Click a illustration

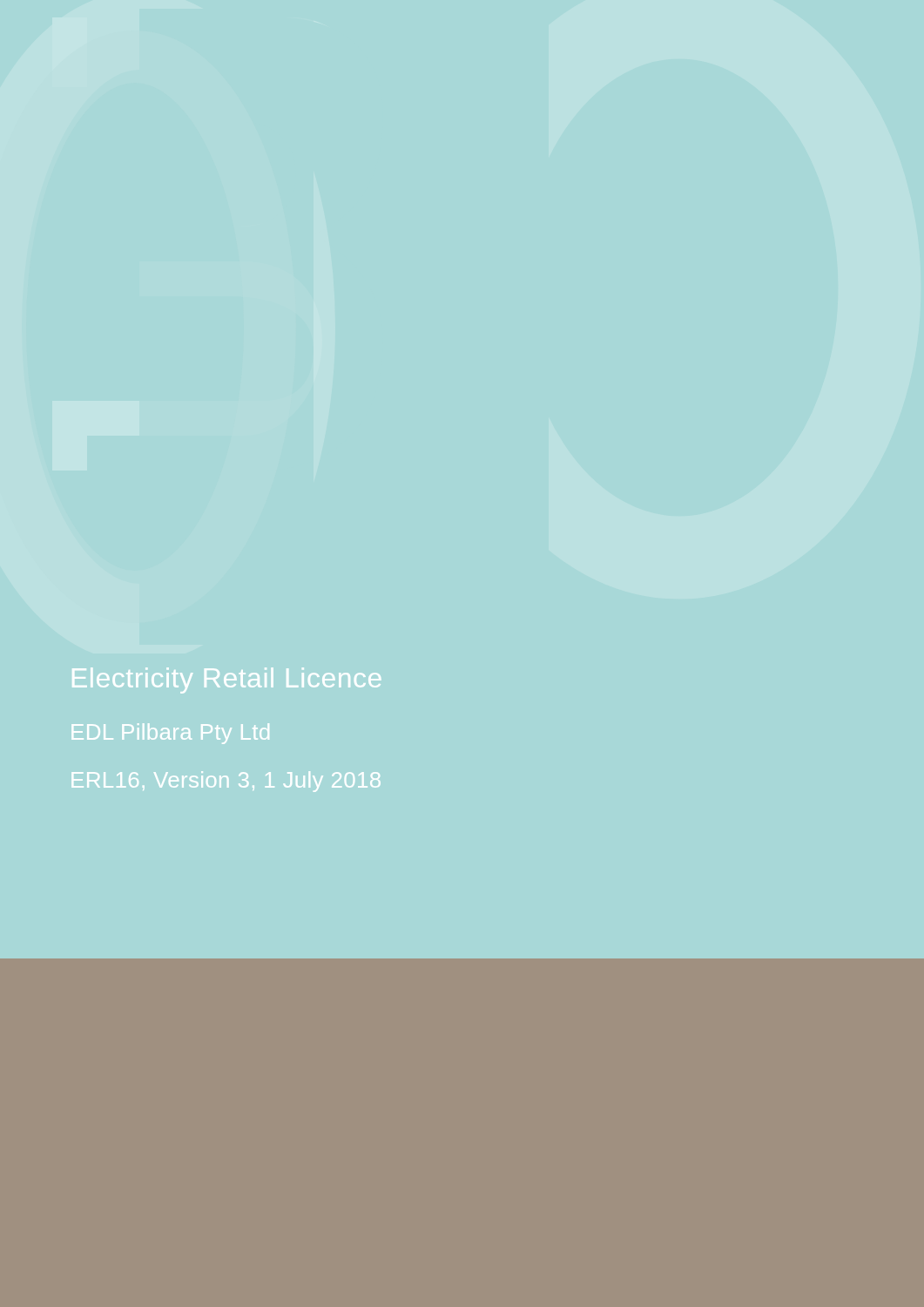462,327
